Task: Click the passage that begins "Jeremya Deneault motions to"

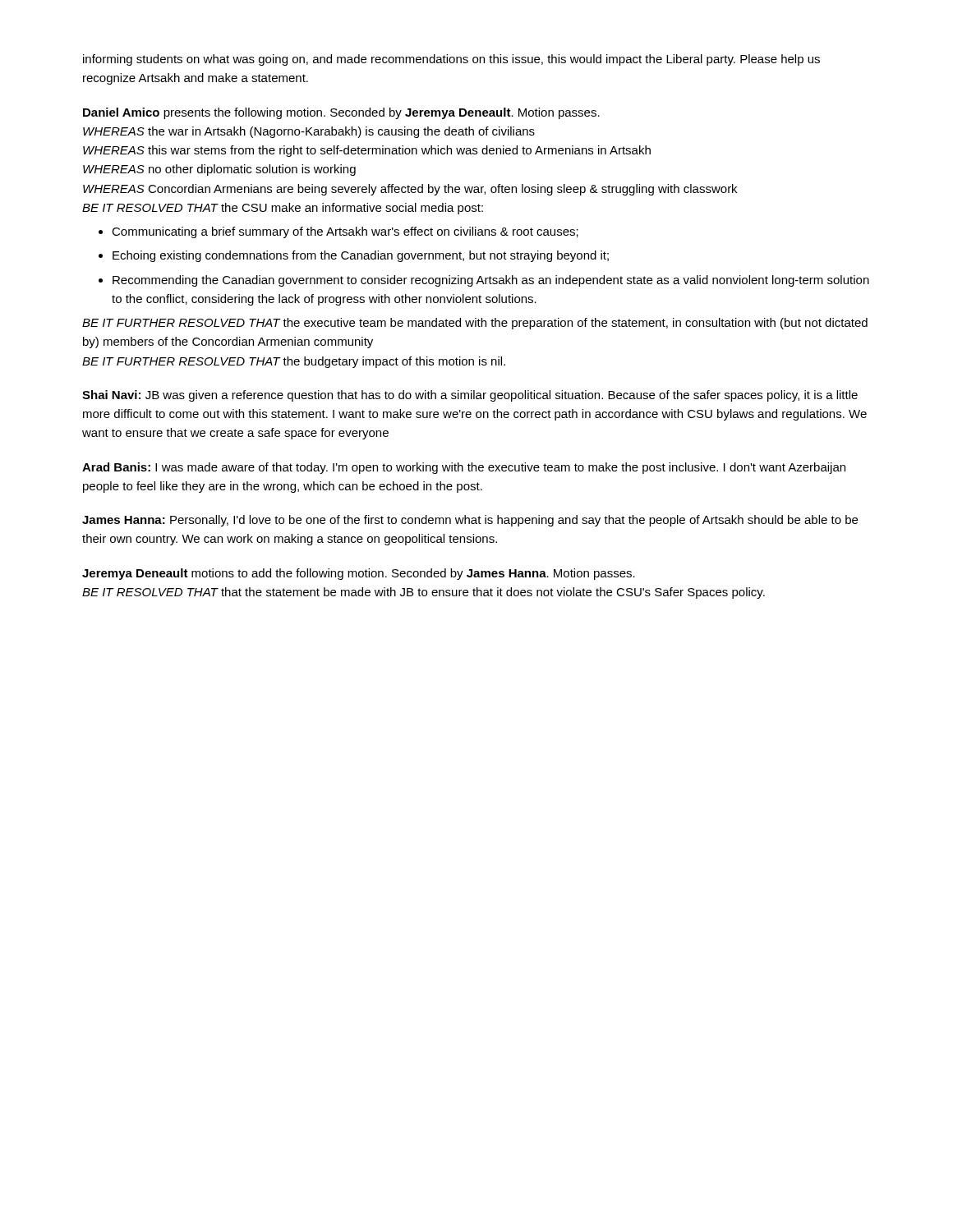Action: [424, 582]
